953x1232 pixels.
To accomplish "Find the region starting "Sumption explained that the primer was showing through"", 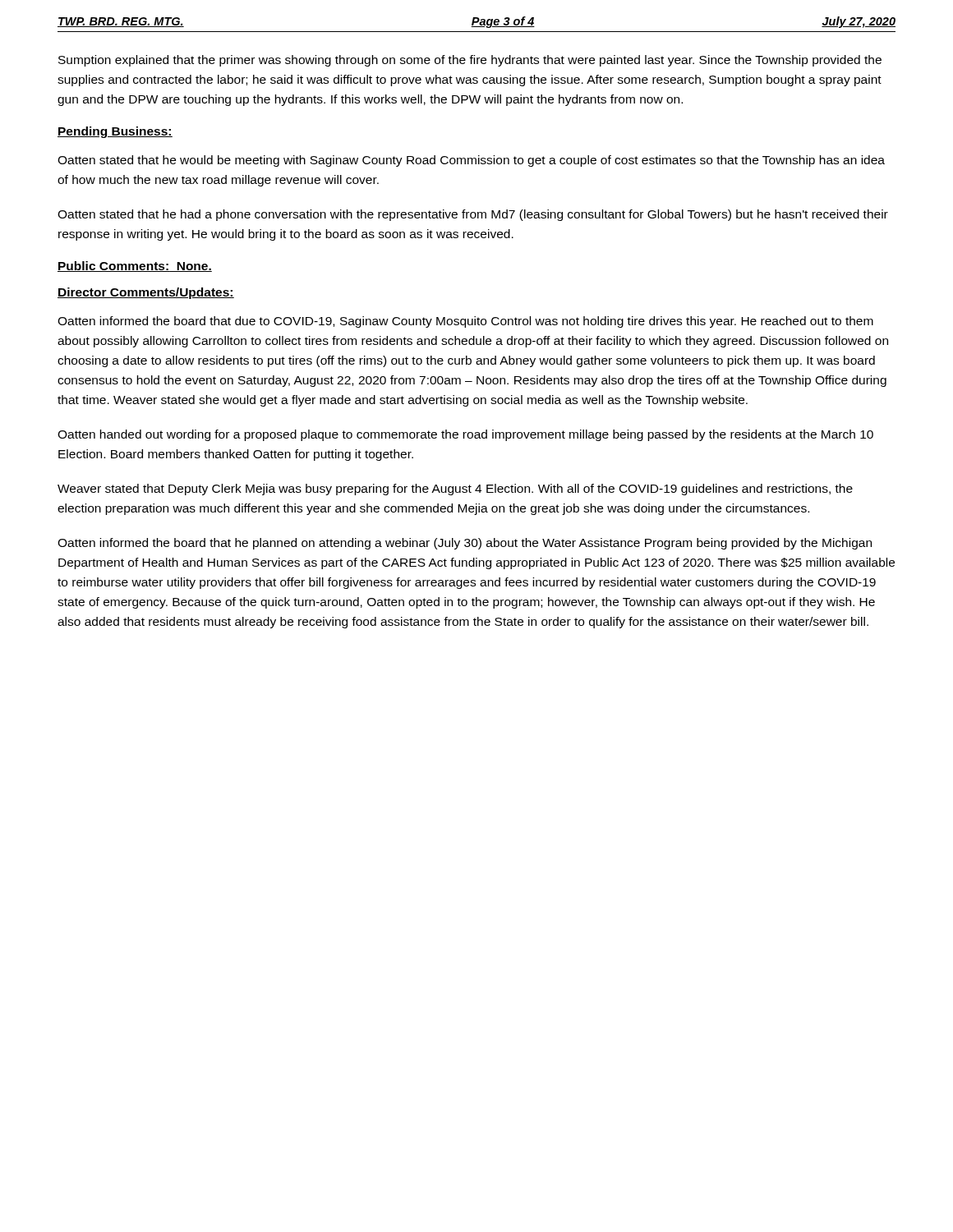I will [x=470, y=79].
